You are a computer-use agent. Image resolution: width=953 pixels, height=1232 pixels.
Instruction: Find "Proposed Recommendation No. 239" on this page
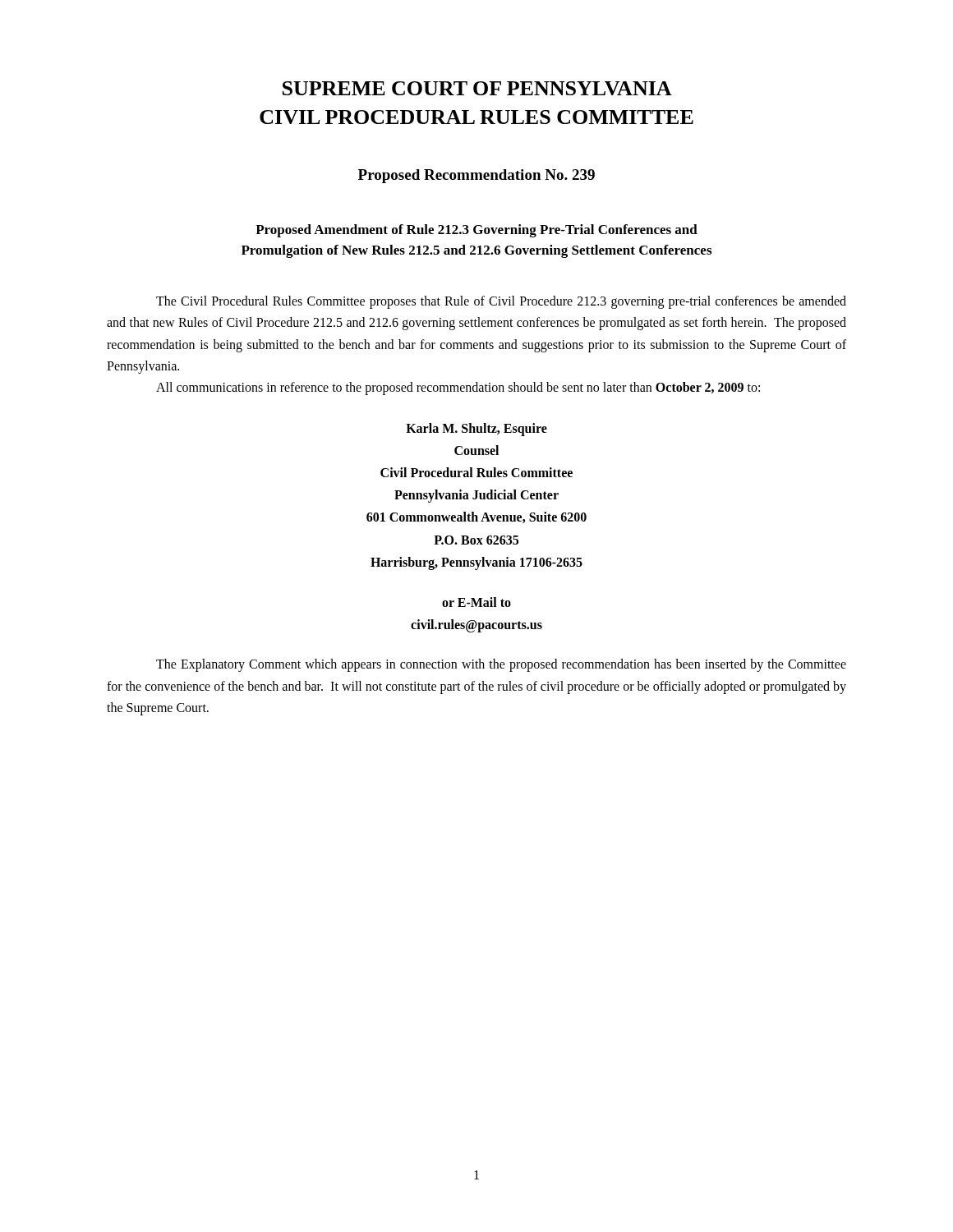coord(476,175)
